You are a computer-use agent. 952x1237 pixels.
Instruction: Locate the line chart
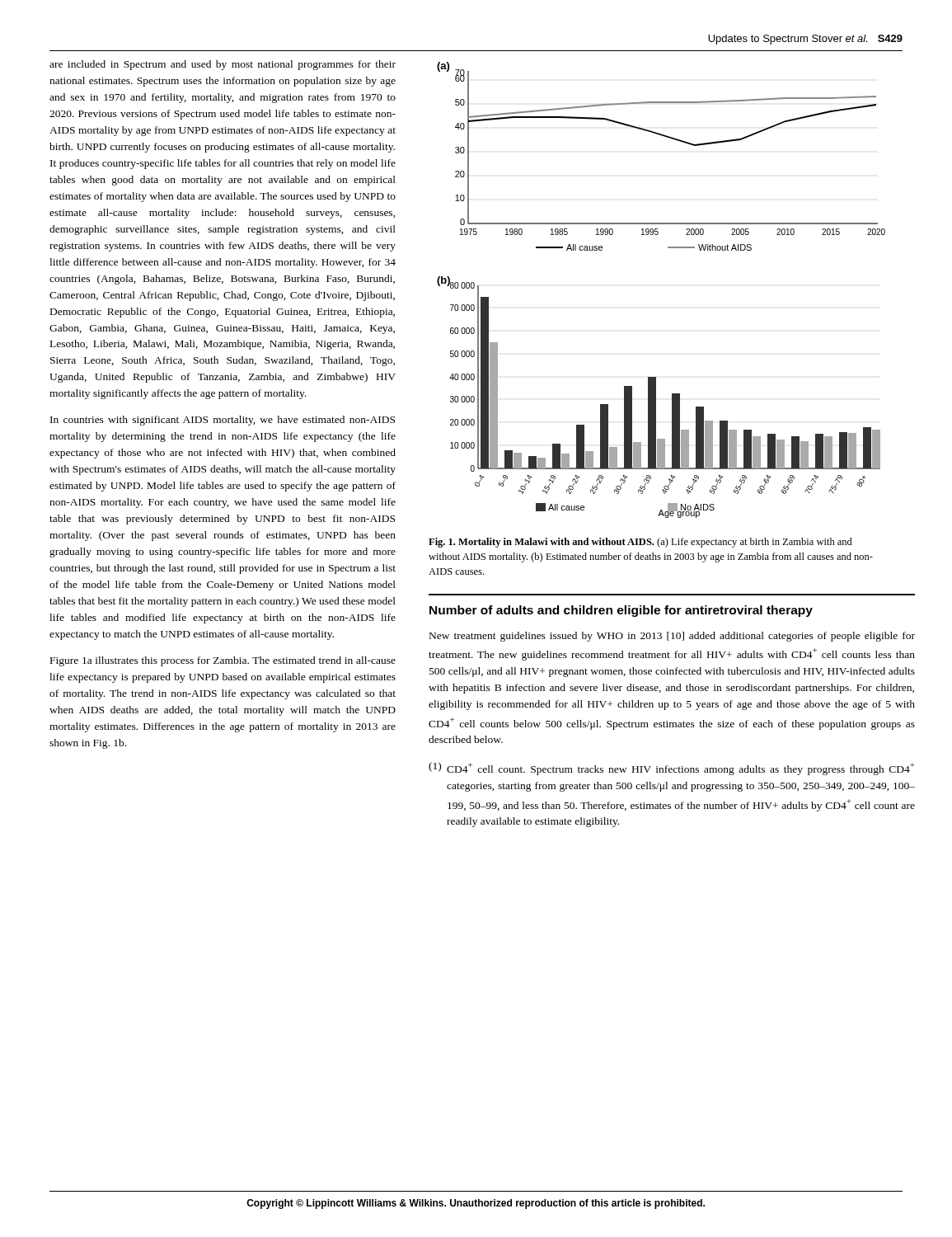pyautogui.click(x=672, y=157)
